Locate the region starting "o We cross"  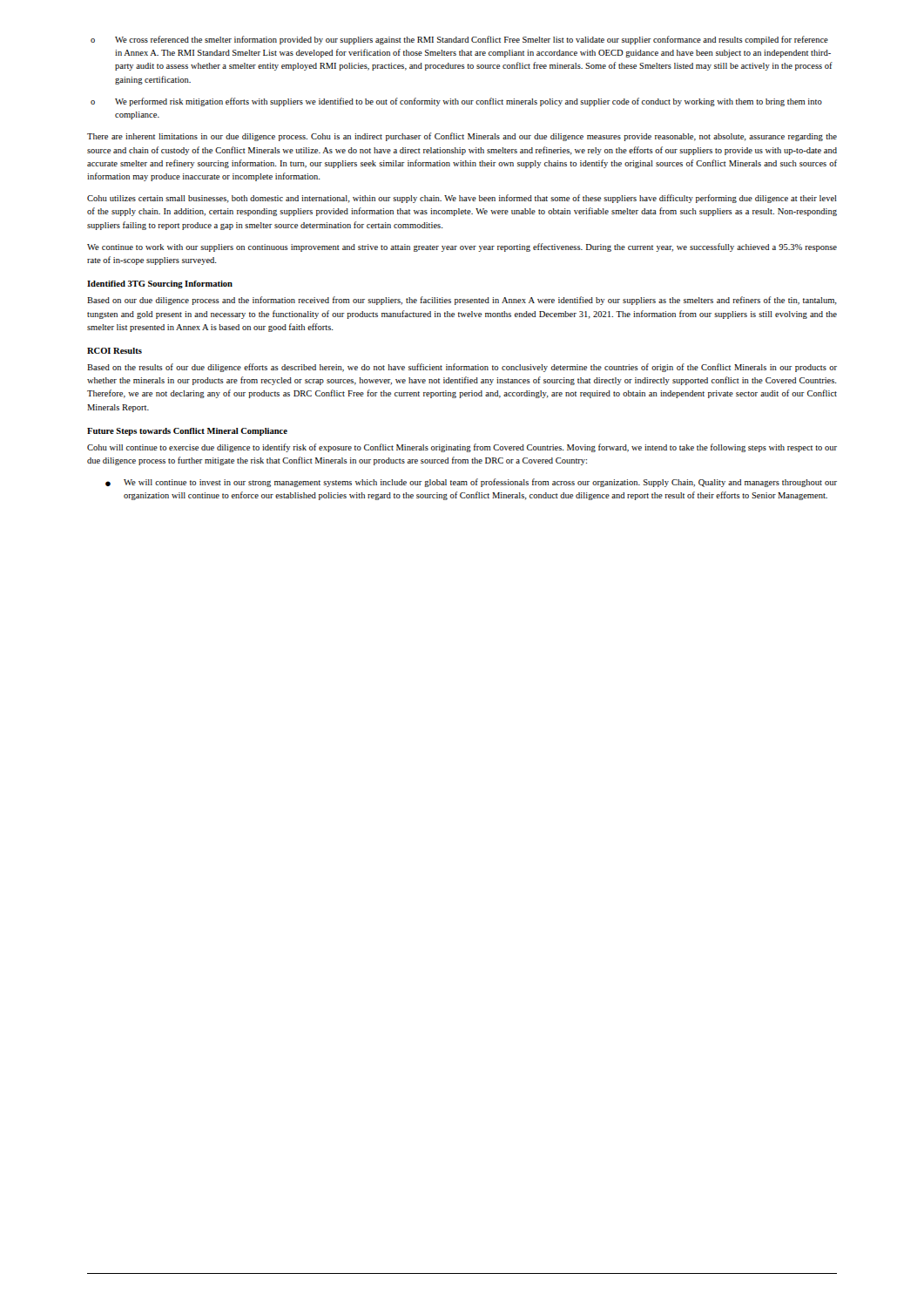[x=462, y=60]
